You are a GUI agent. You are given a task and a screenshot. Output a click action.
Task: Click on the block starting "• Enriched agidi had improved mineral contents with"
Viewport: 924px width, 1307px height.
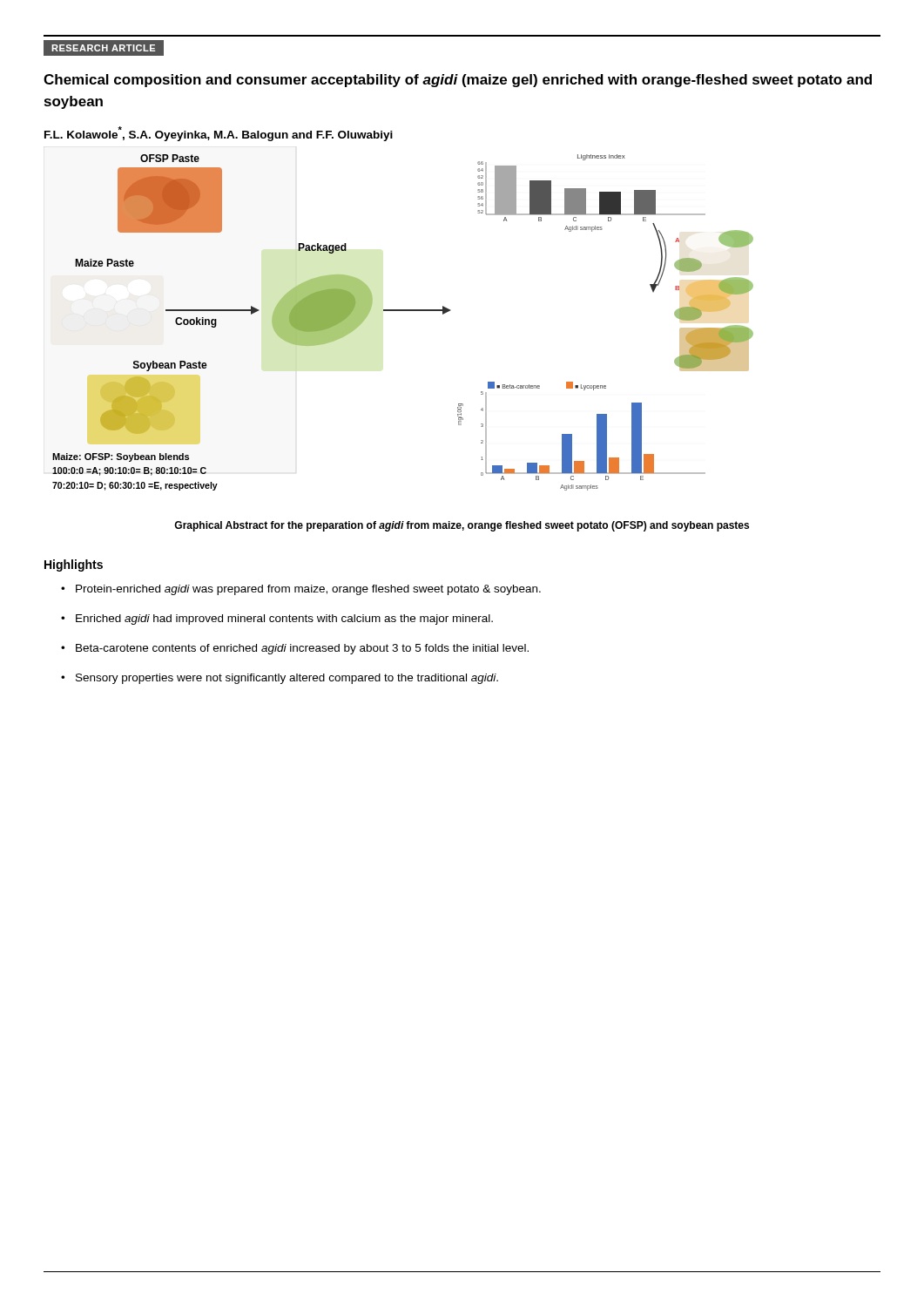(277, 618)
